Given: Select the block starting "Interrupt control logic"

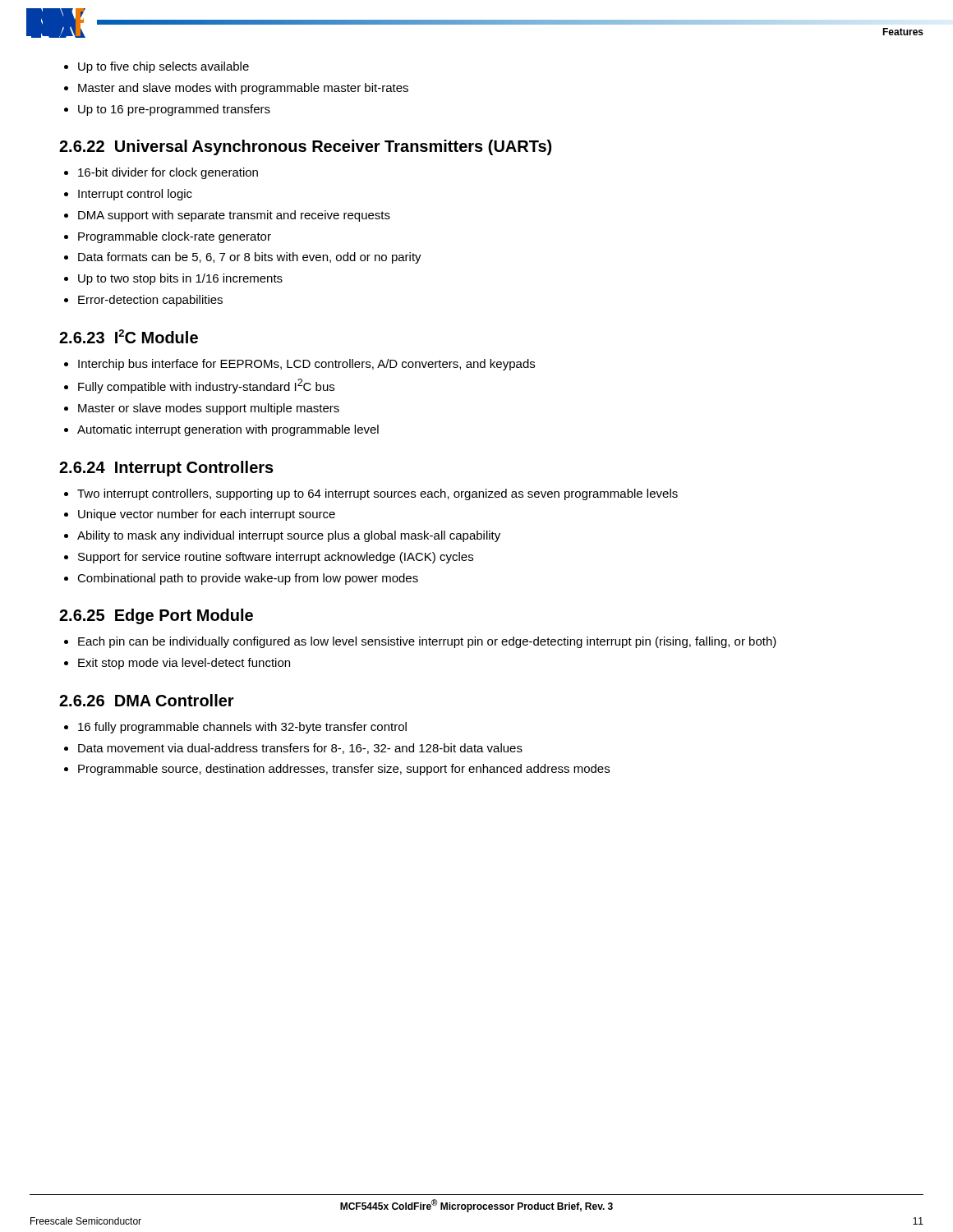Looking at the screenshot, I should click(x=135, y=193).
